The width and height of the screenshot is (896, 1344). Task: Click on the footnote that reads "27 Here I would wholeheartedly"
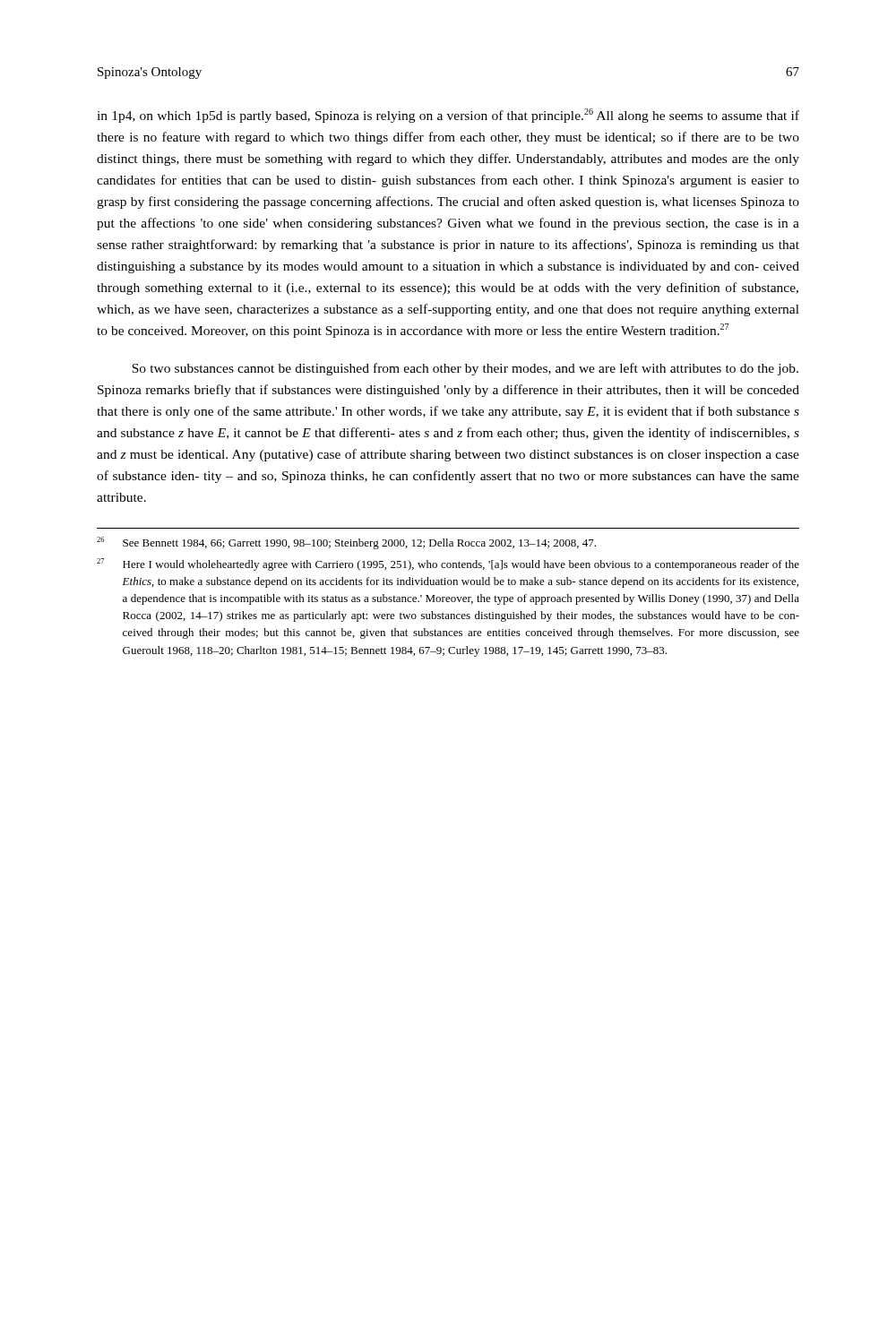tap(448, 607)
